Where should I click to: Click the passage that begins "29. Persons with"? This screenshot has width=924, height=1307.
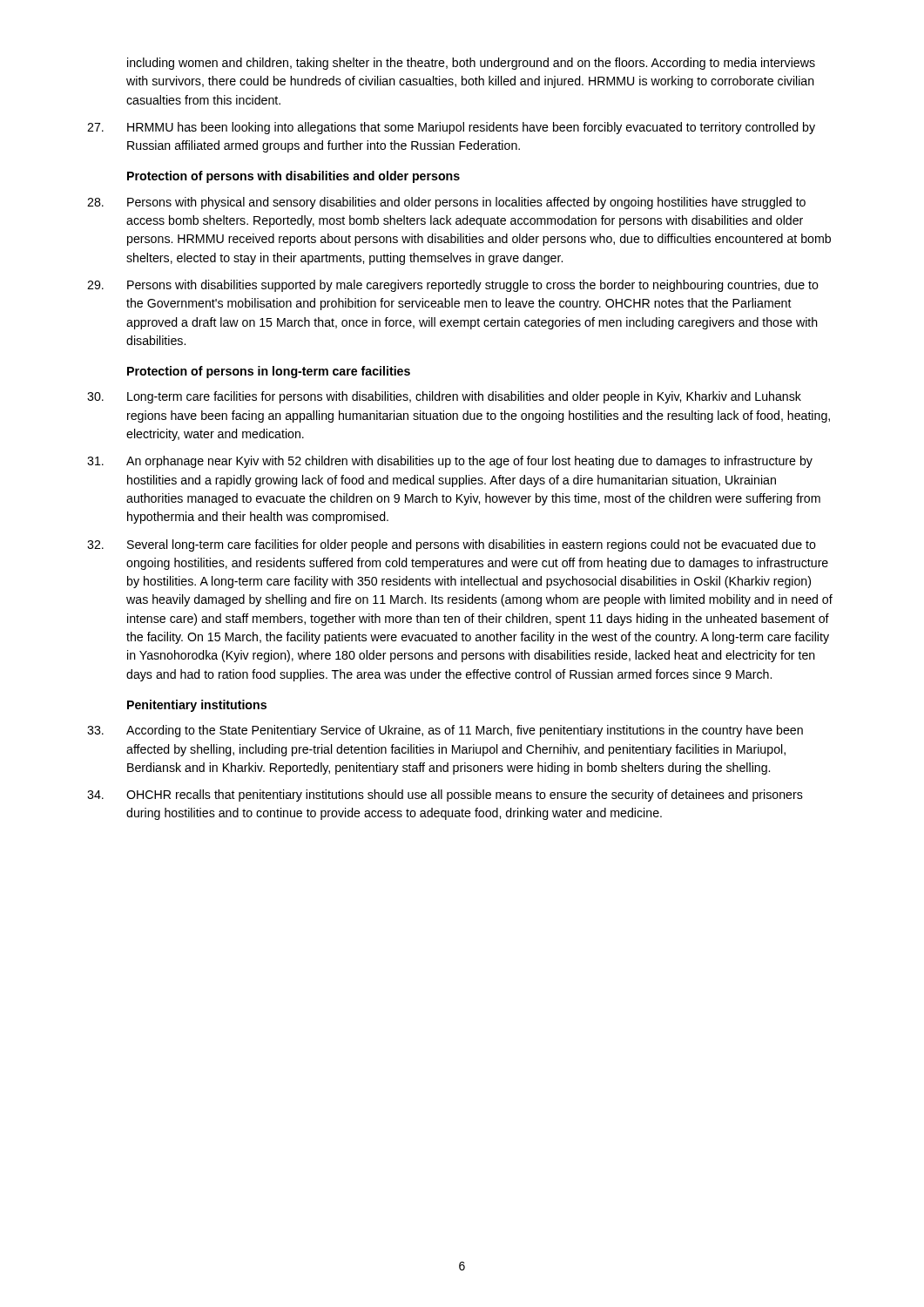tap(462, 313)
